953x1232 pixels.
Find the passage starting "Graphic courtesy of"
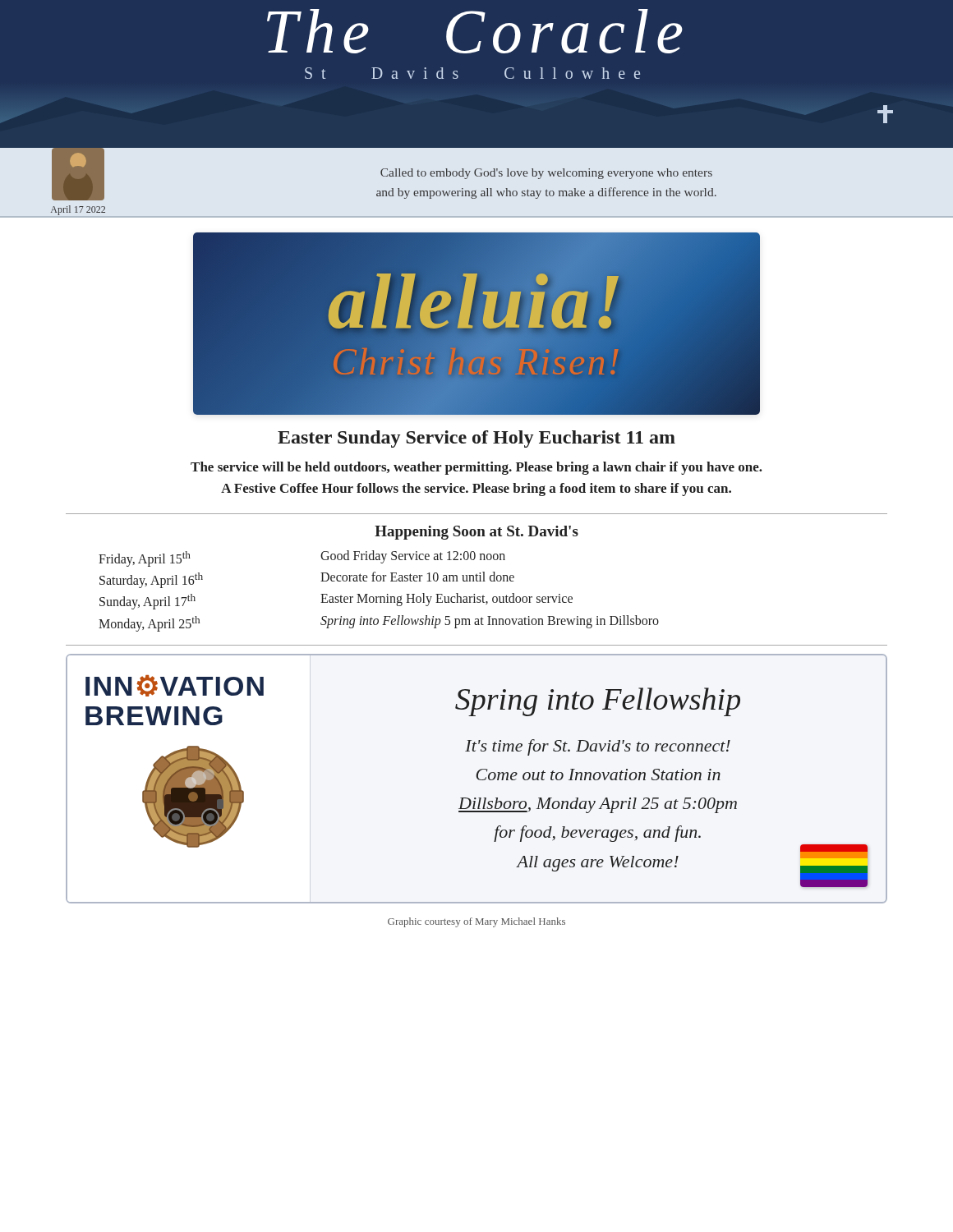(476, 921)
